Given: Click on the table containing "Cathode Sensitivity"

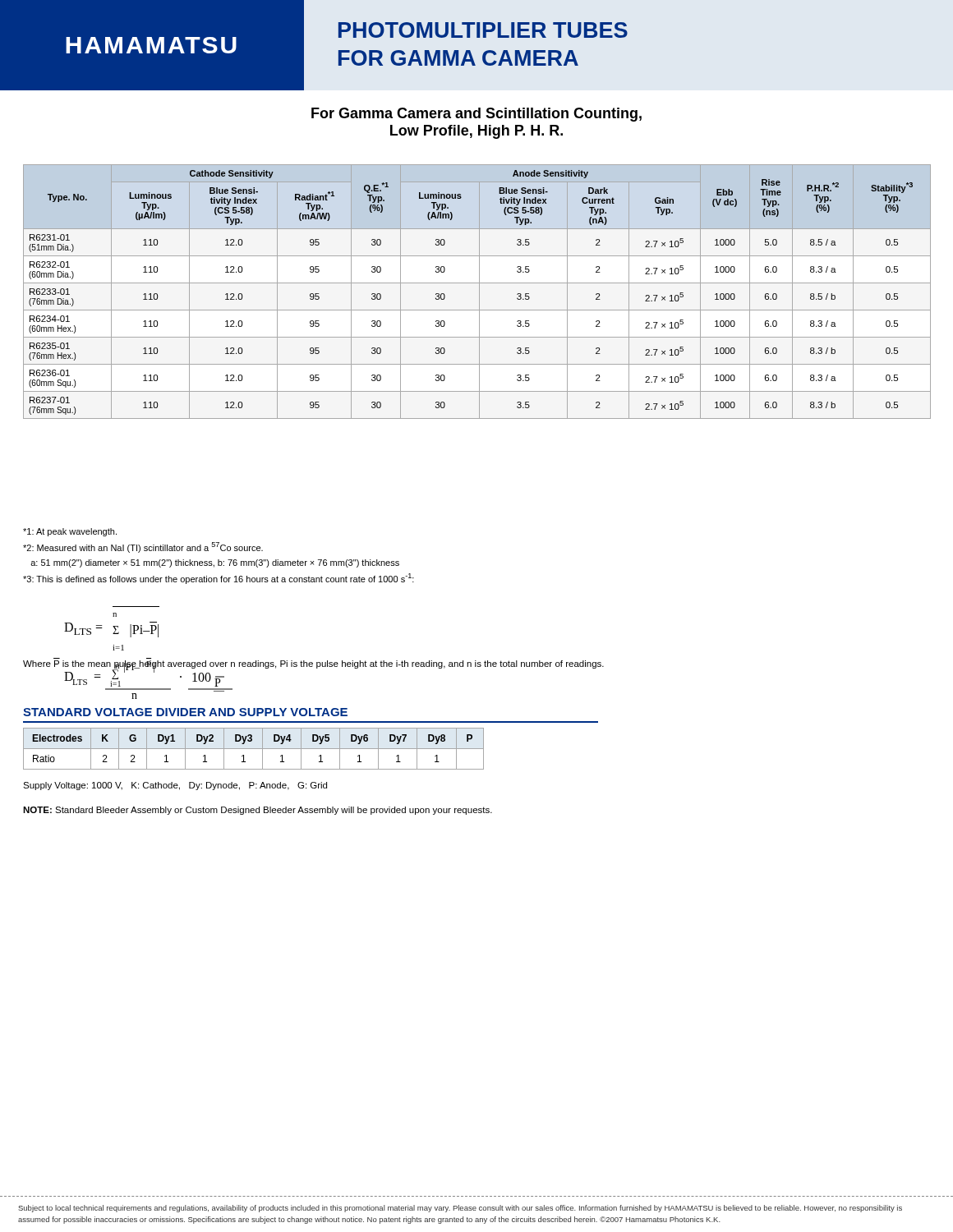Looking at the screenshot, I should [x=477, y=292].
